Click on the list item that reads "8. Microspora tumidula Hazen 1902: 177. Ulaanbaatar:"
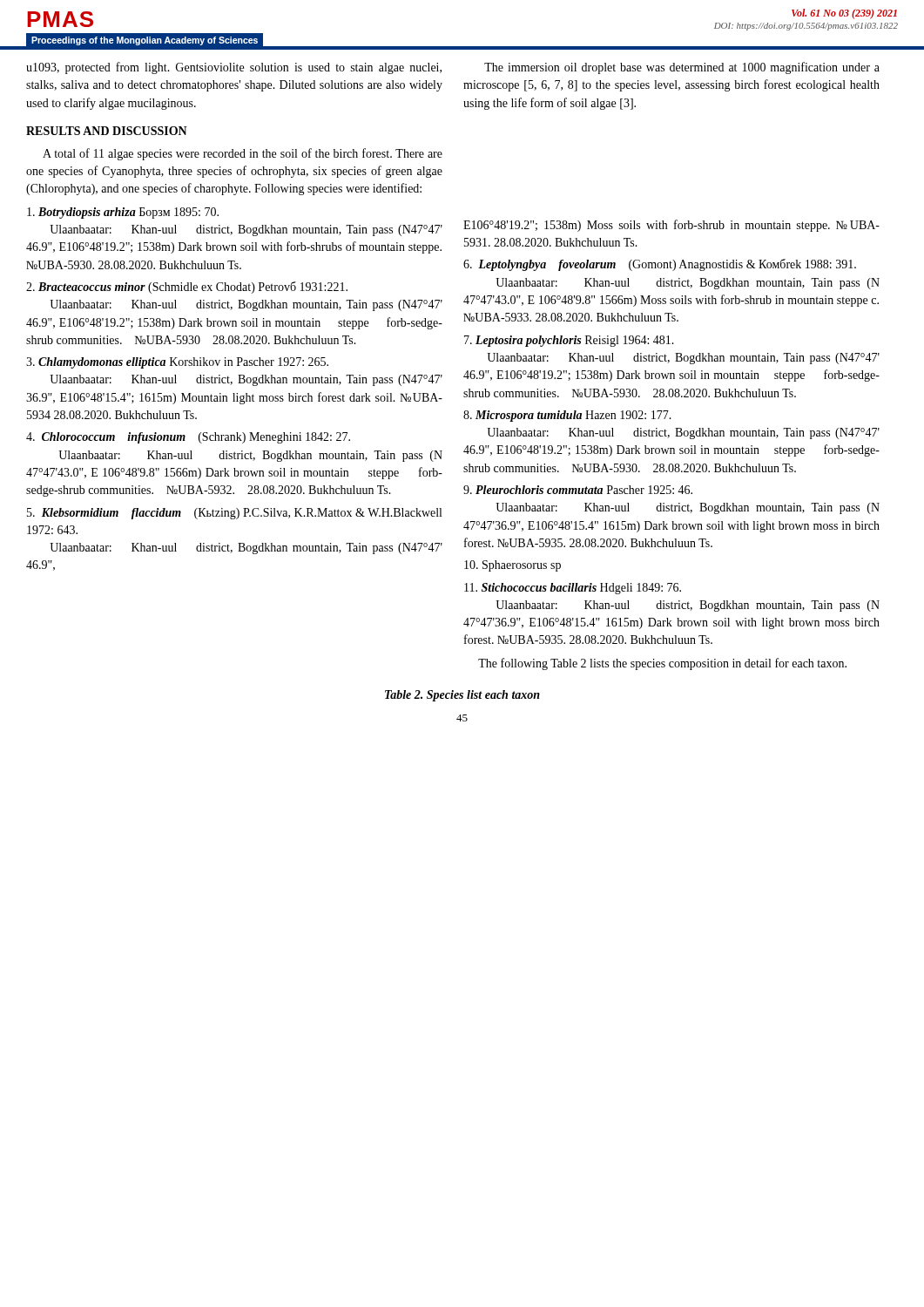 tap(671, 442)
